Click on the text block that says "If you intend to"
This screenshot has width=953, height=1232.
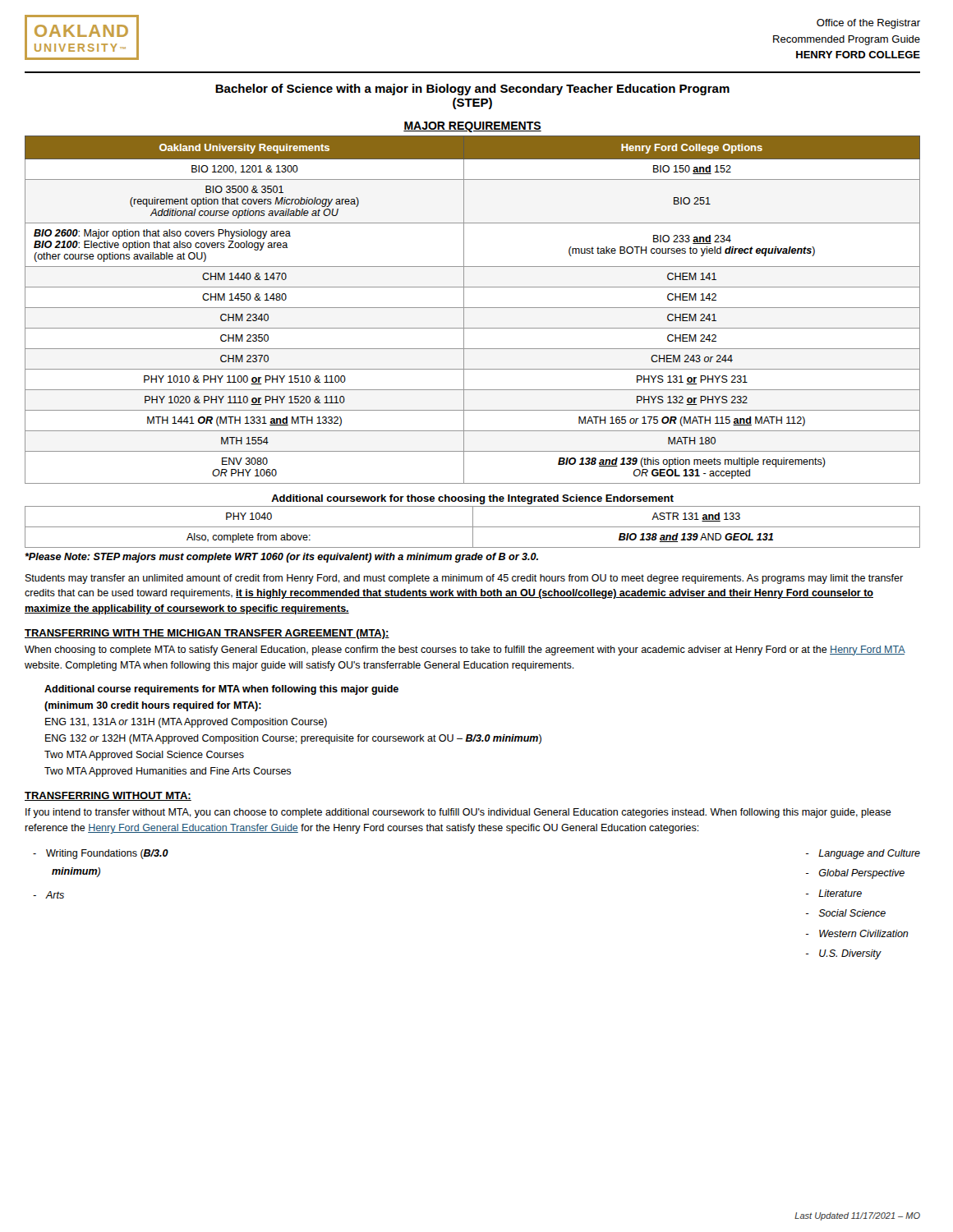(x=458, y=820)
